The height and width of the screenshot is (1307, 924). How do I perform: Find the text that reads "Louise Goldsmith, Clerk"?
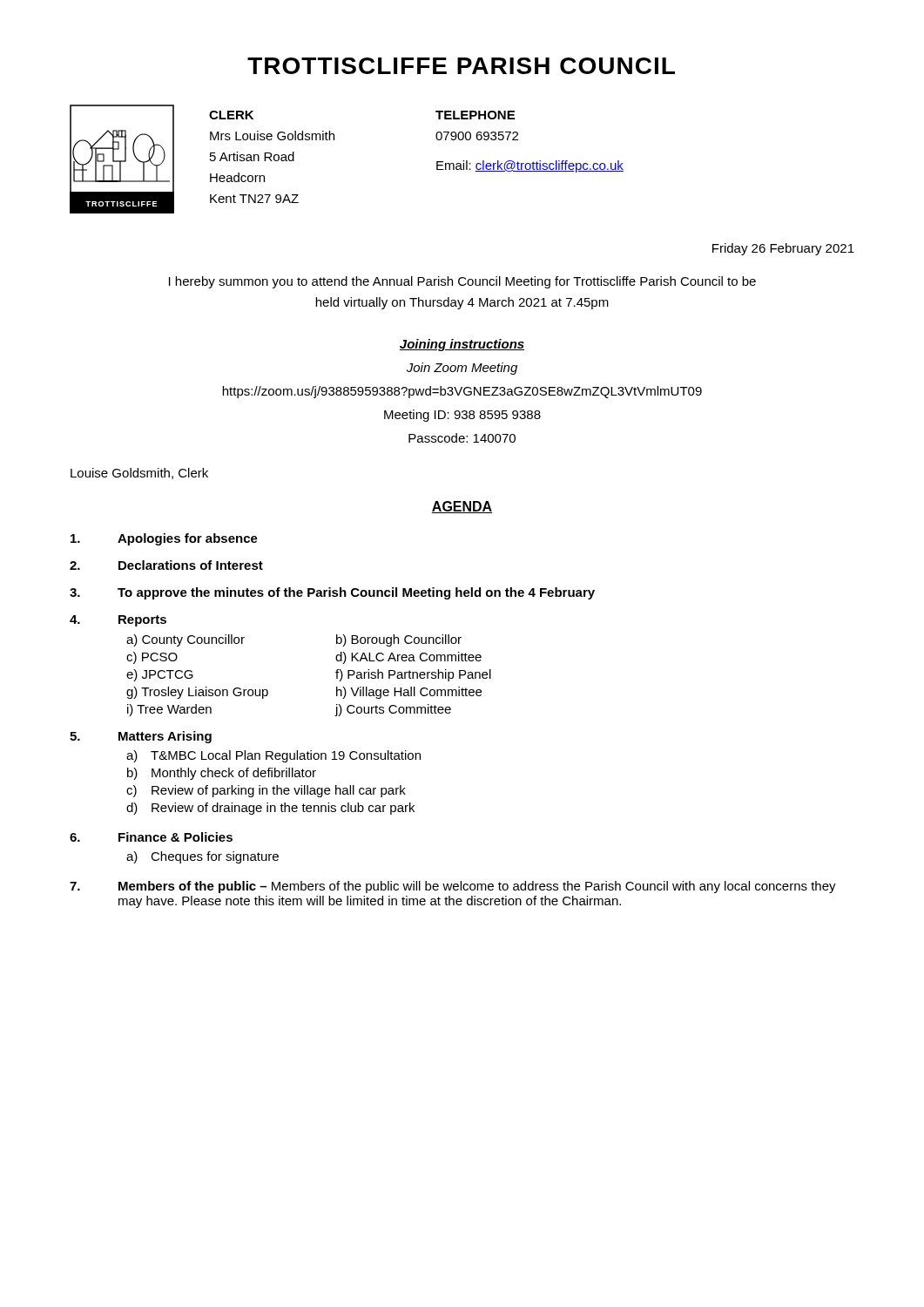[x=139, y=473]
